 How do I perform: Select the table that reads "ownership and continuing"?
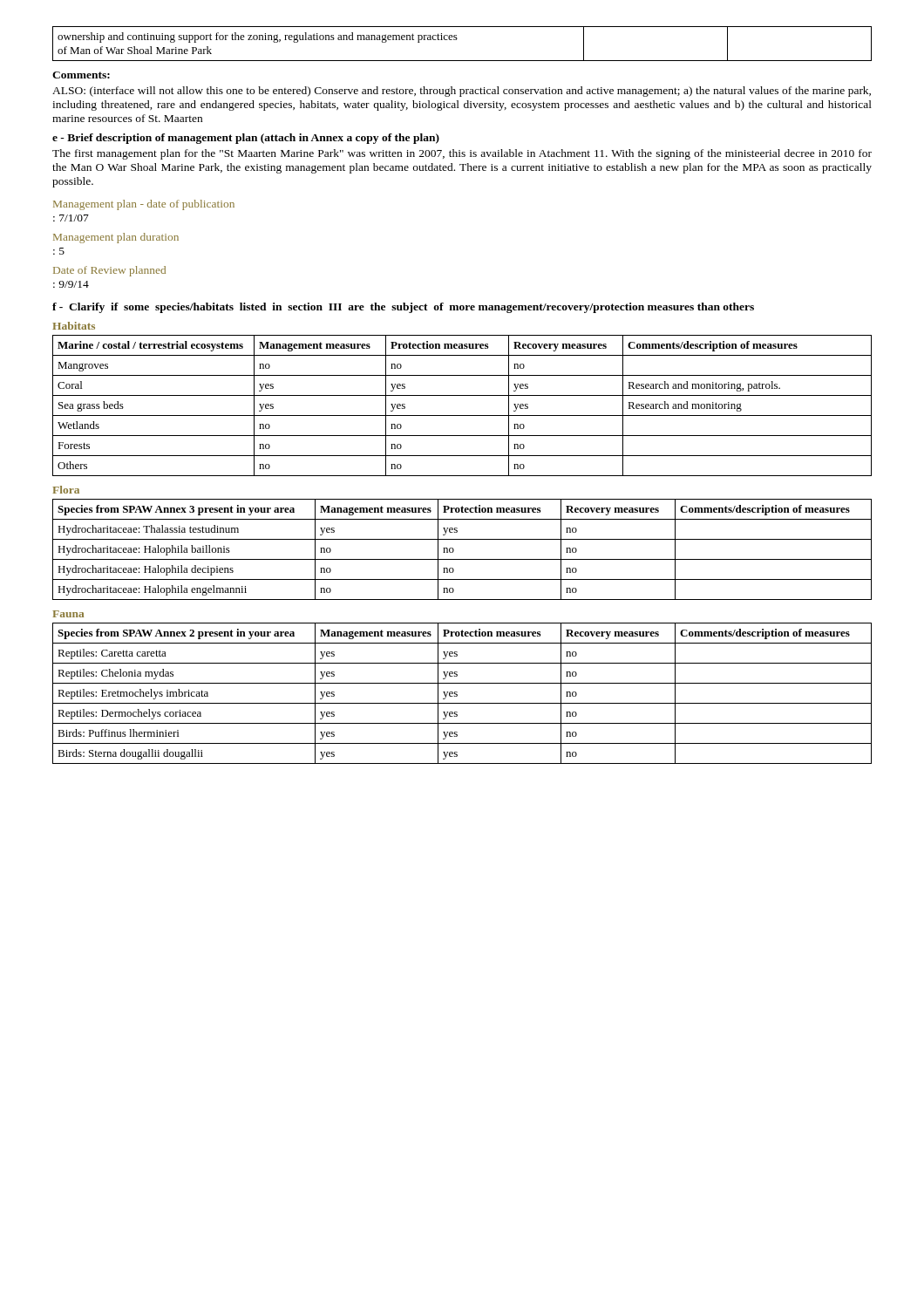tap(462, 44)
